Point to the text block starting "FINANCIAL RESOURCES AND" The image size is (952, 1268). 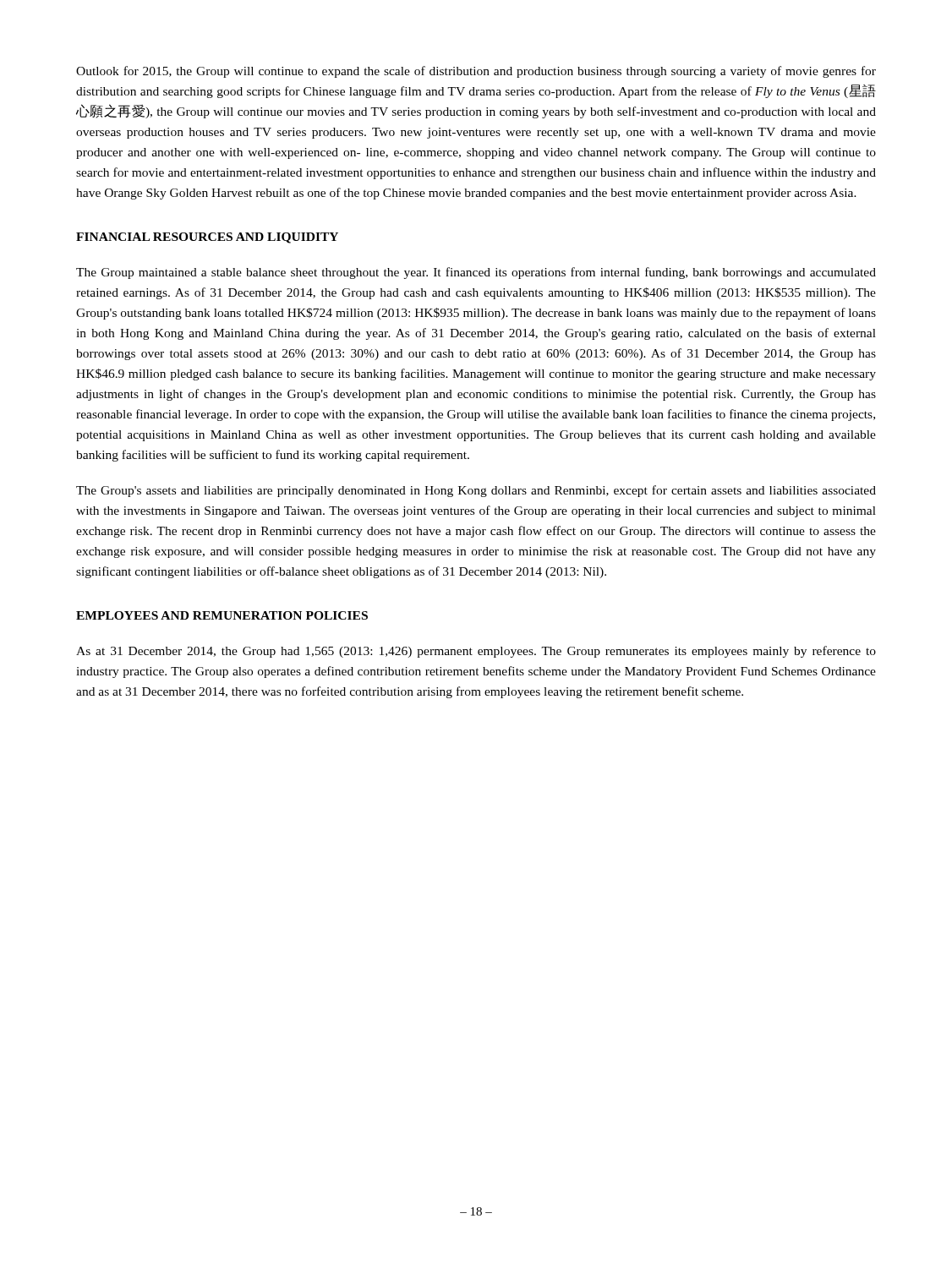[x=207, y=236]
